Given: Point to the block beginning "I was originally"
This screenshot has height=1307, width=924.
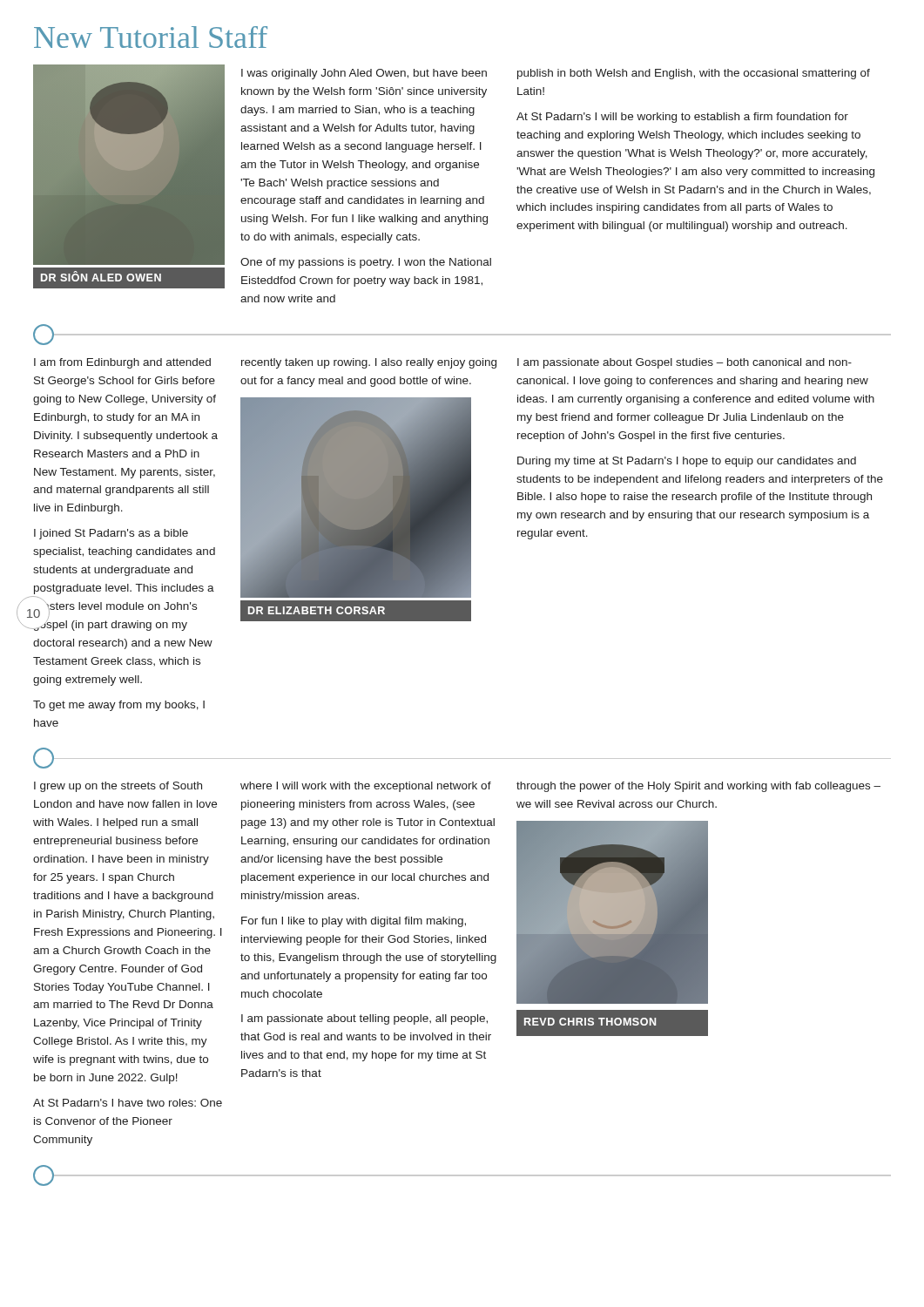Looking at the screenshot, I should tap(369, 186).
